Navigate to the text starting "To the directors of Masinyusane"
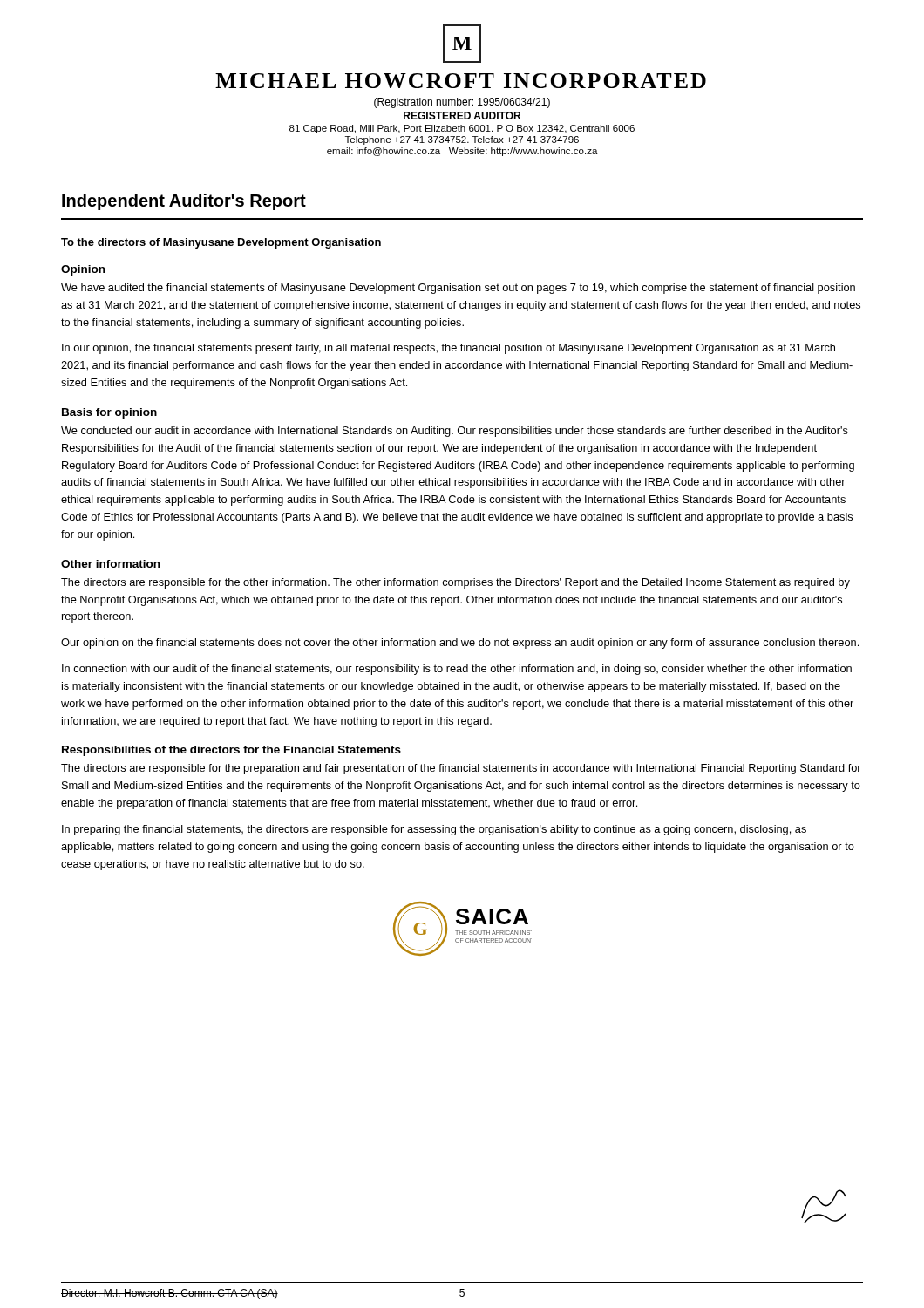The image size is (924, 1308). pos(221,242)
